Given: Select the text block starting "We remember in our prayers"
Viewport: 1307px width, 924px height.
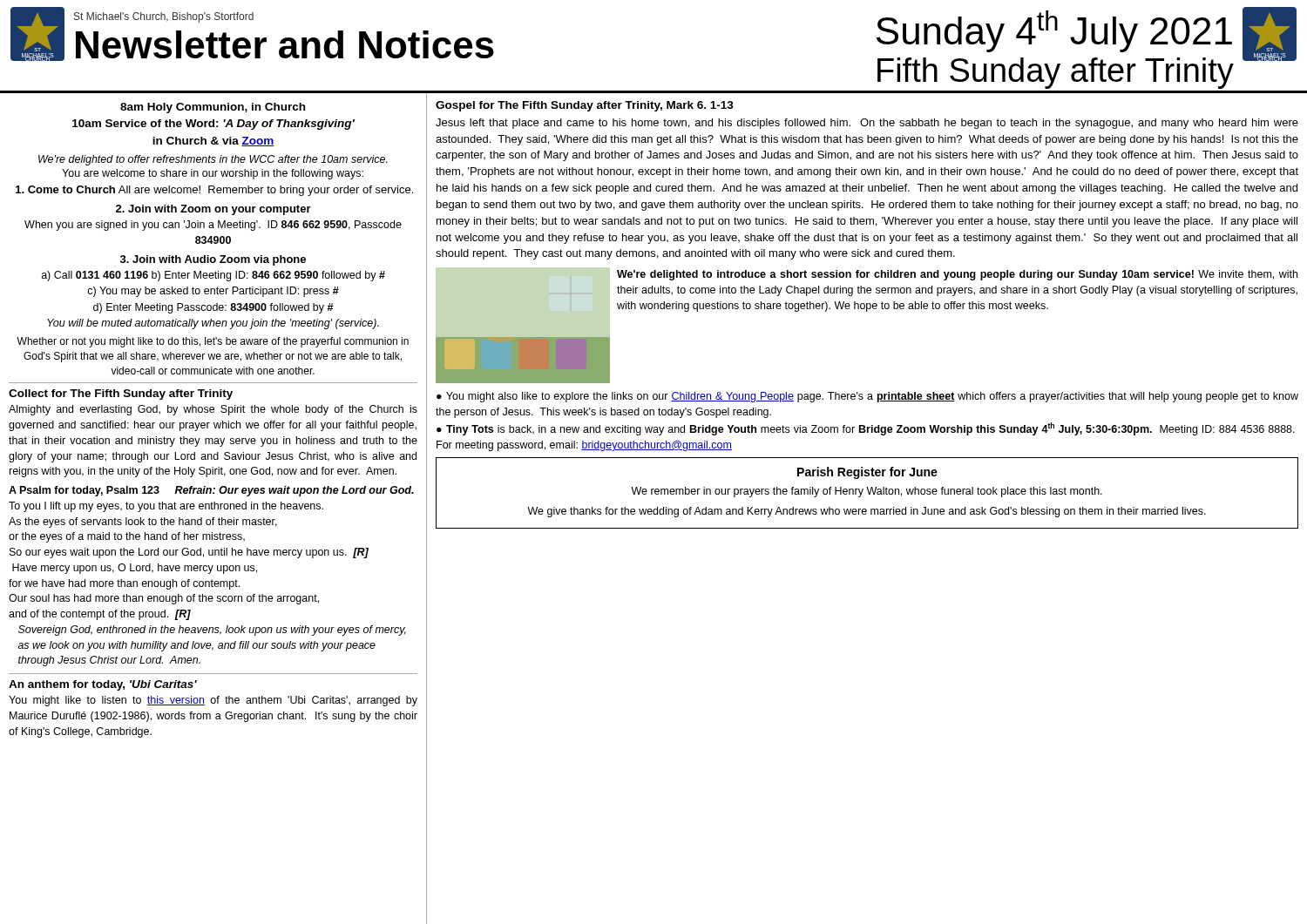Looking at the screenshot, I should [867, 491].
